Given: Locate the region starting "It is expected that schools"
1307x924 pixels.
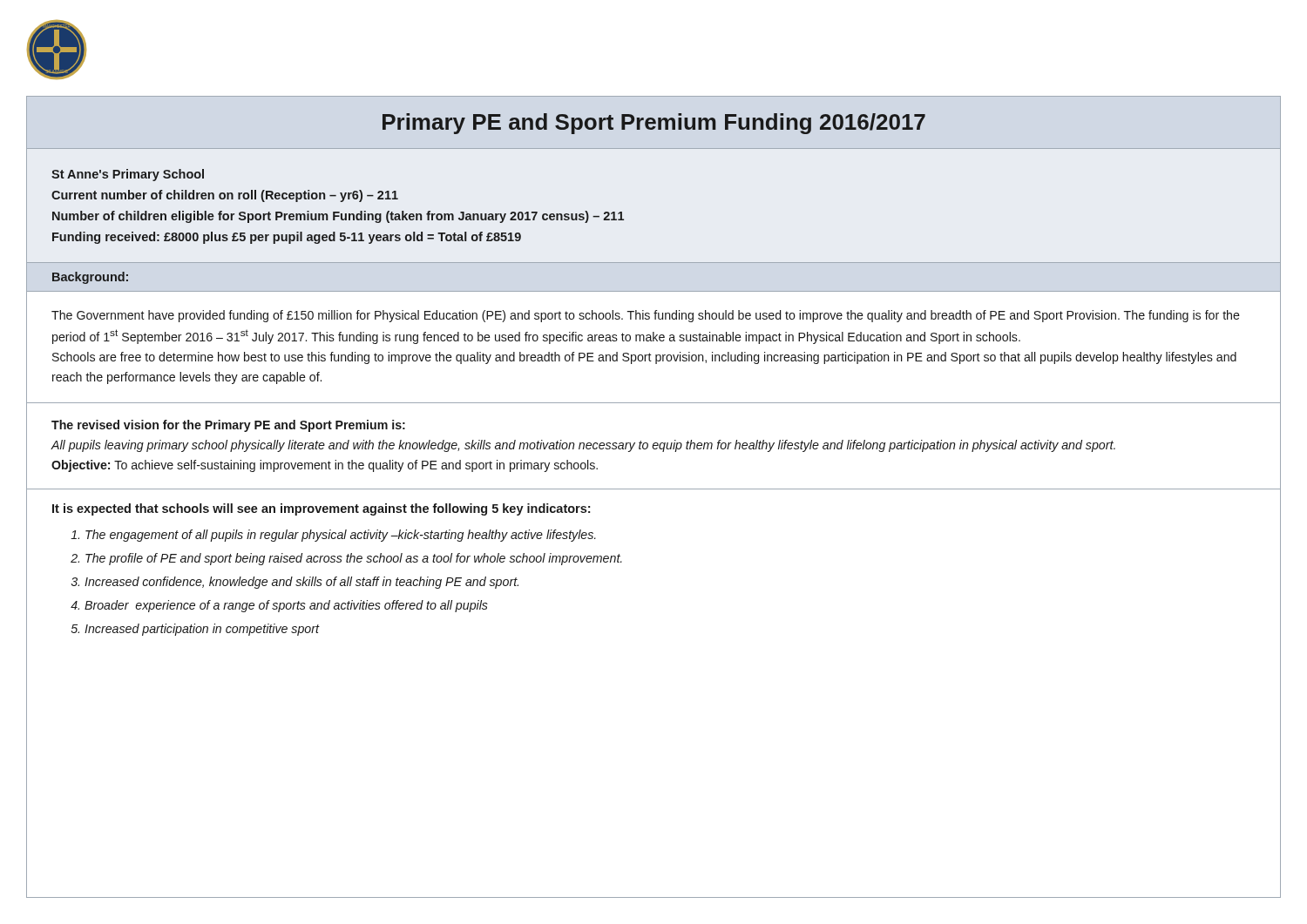Looking at the screenshot, I should tap(321, 509).
